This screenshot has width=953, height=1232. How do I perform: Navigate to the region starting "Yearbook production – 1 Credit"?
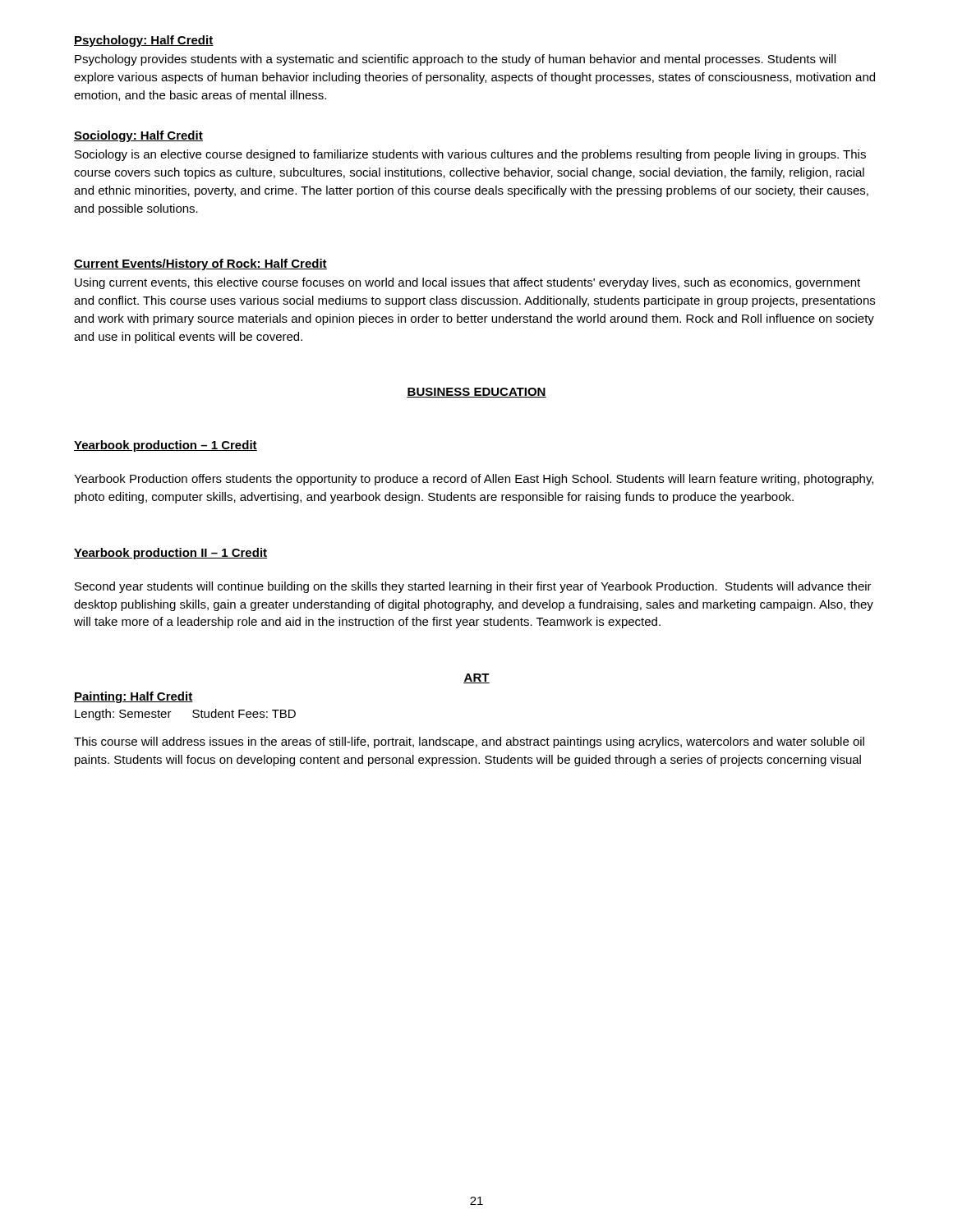165,445
